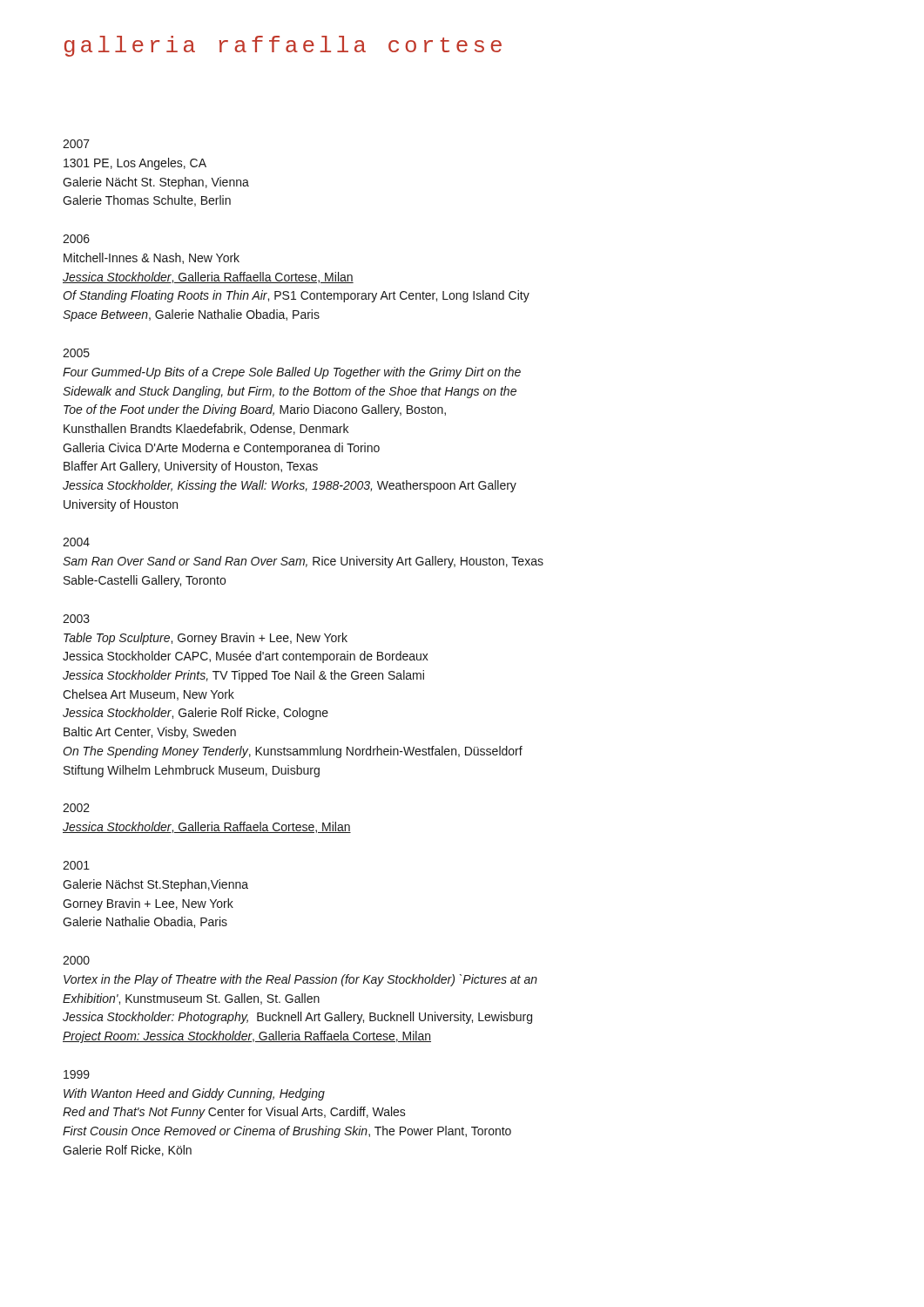
Task: Find the passage starting "2003 Table Top Sculpture, Gorney Bravin + Lee,"
Action: pos(76,619)
